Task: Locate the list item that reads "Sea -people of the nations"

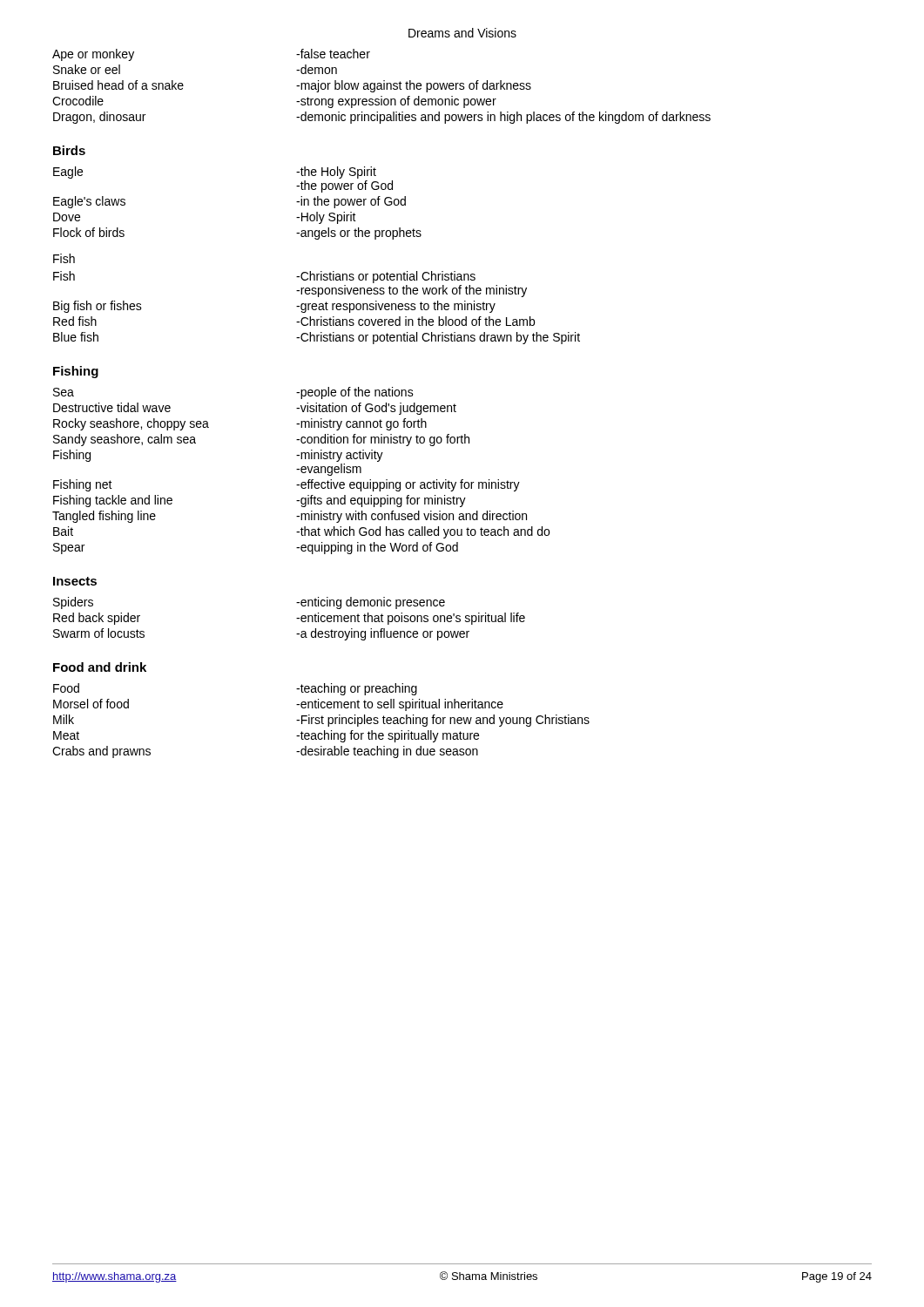Action: tap(67, 393)
